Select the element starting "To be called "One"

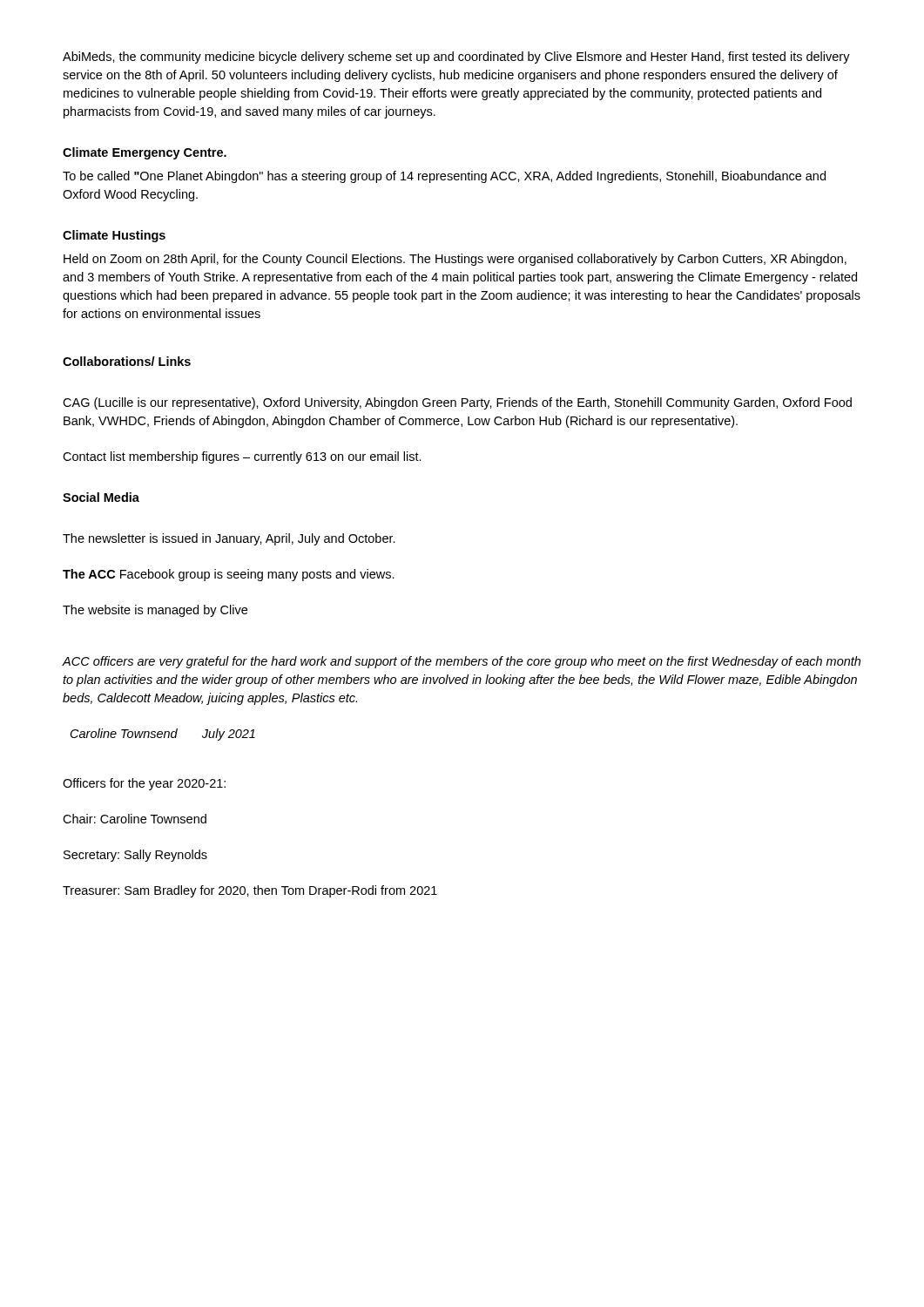pyautogui.click(x=462, y=186)
